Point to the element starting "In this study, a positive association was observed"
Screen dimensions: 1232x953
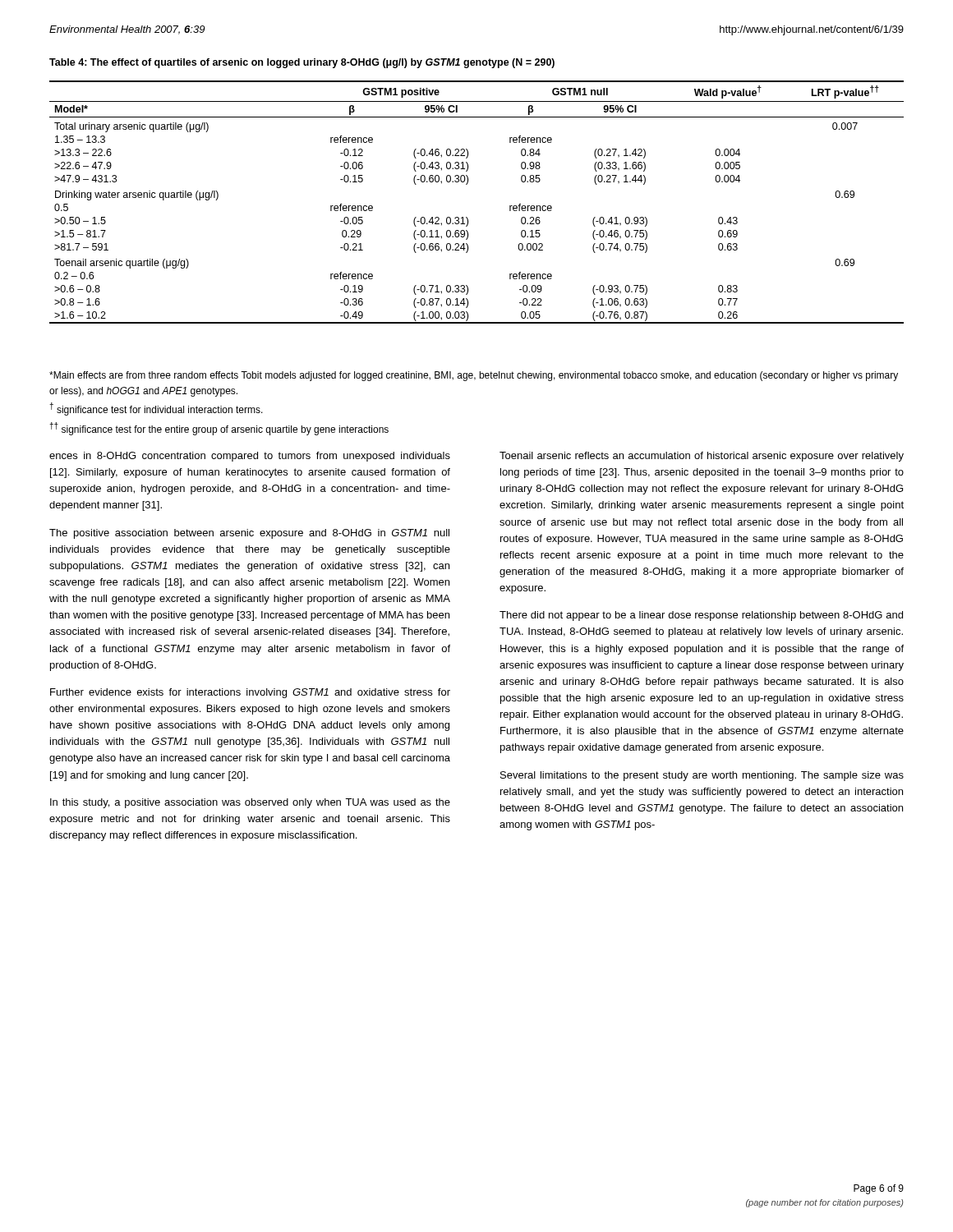(x=250, y=818)
